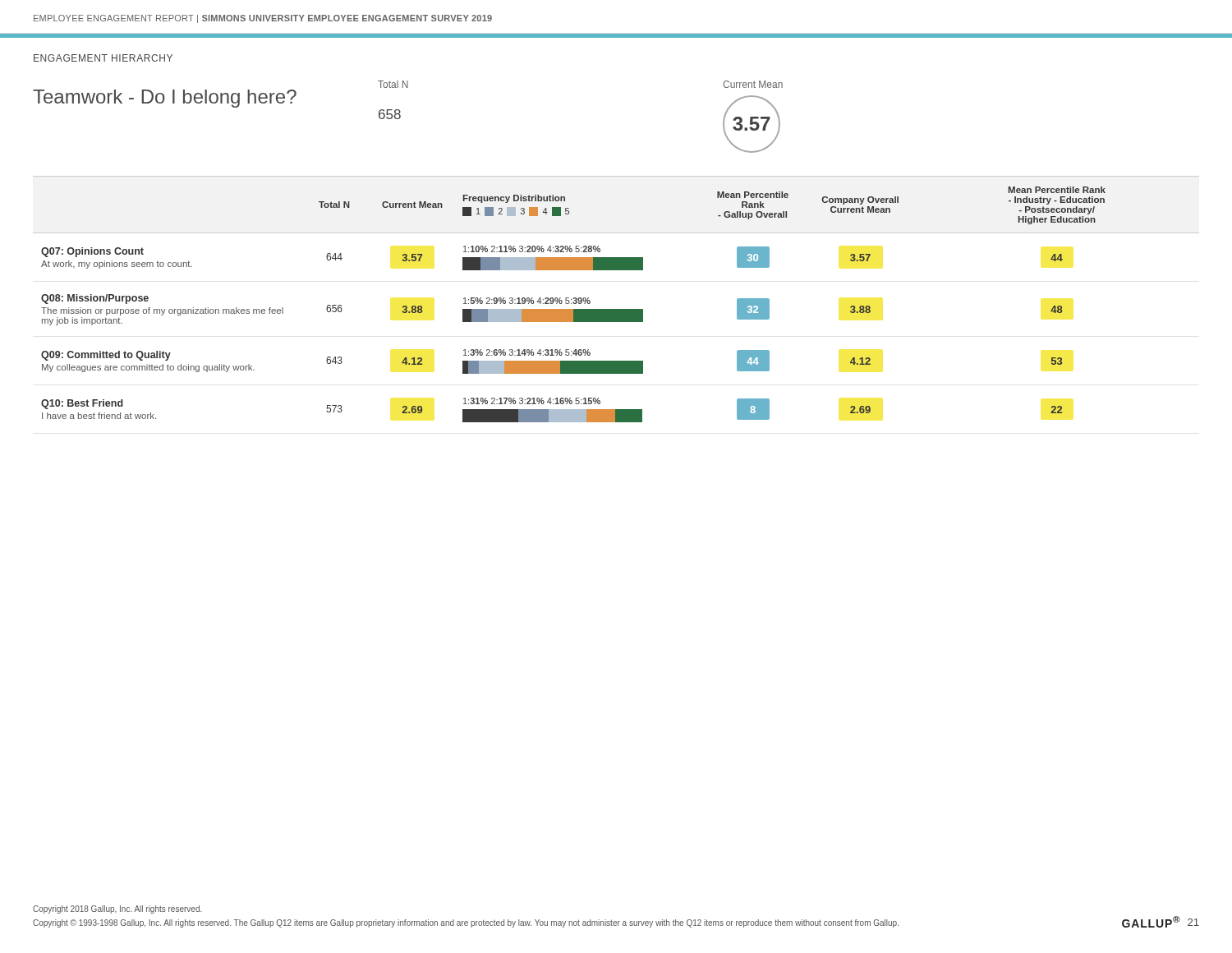Select the text block that says "Teamwork - Do I"
The width and height of the screenshot is (1232, 953).
pyautogui.click(x=165, y=97)
